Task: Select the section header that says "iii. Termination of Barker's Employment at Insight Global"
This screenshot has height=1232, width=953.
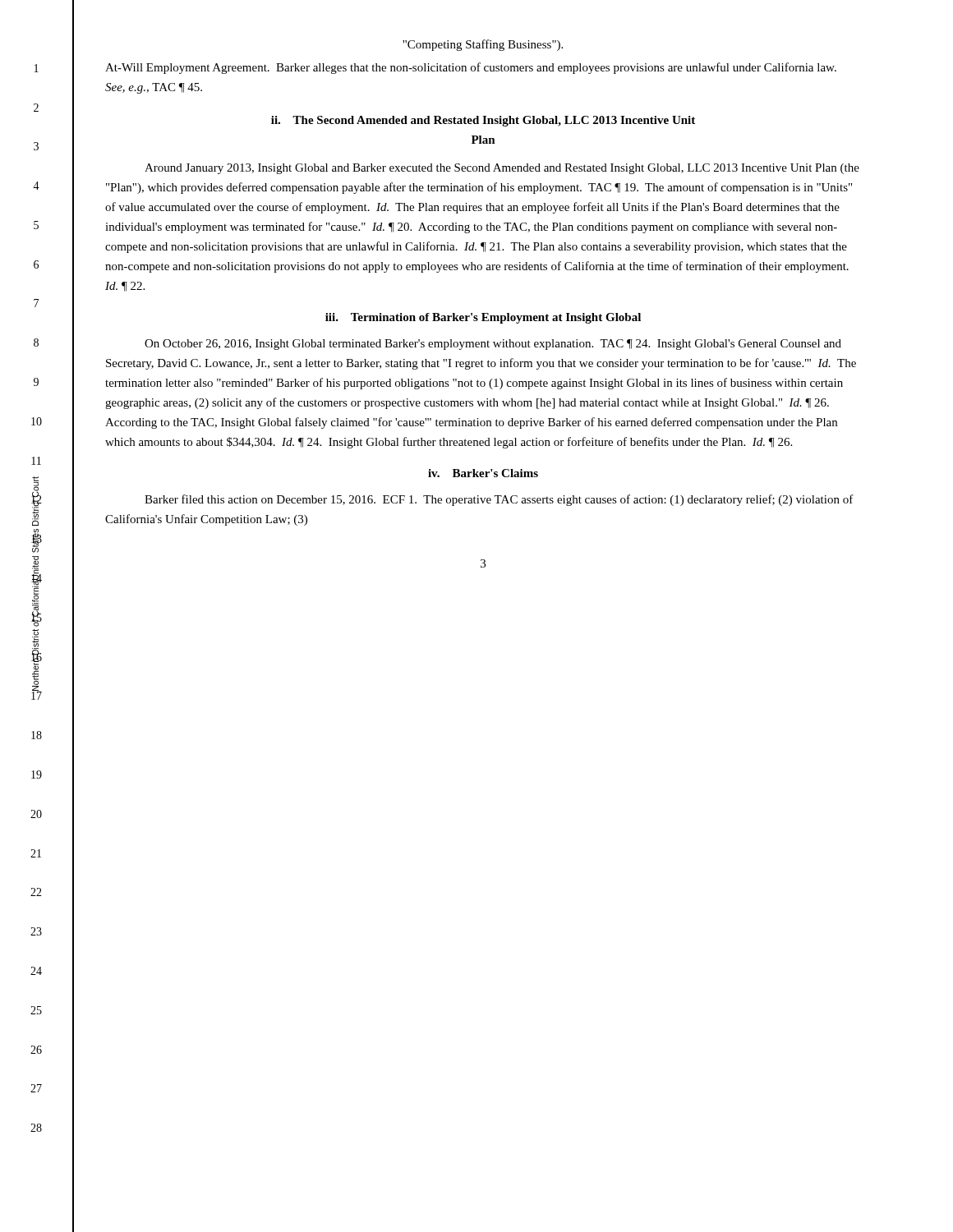Action: pos(483,317)
